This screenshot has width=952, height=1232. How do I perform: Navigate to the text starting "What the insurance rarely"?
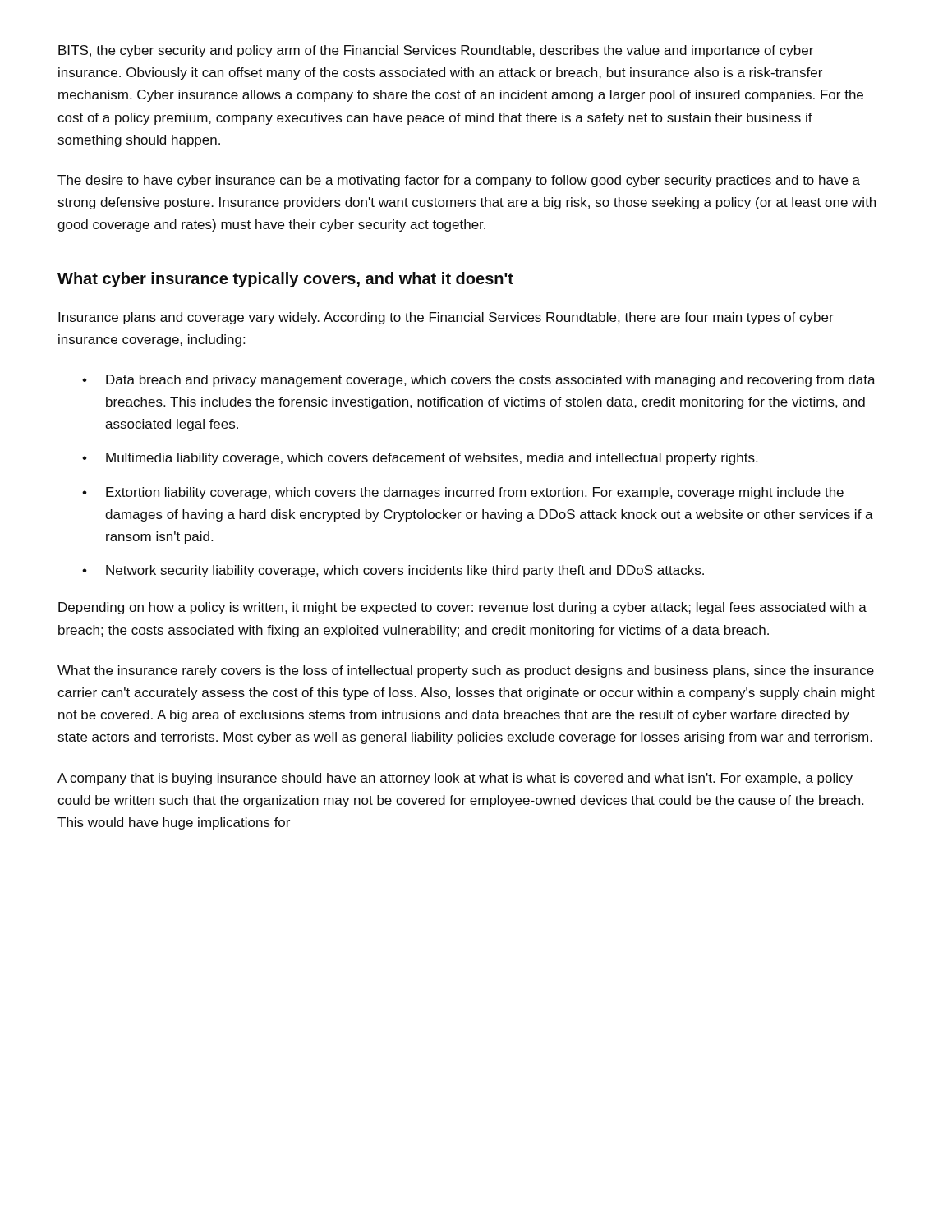[466, 704]
